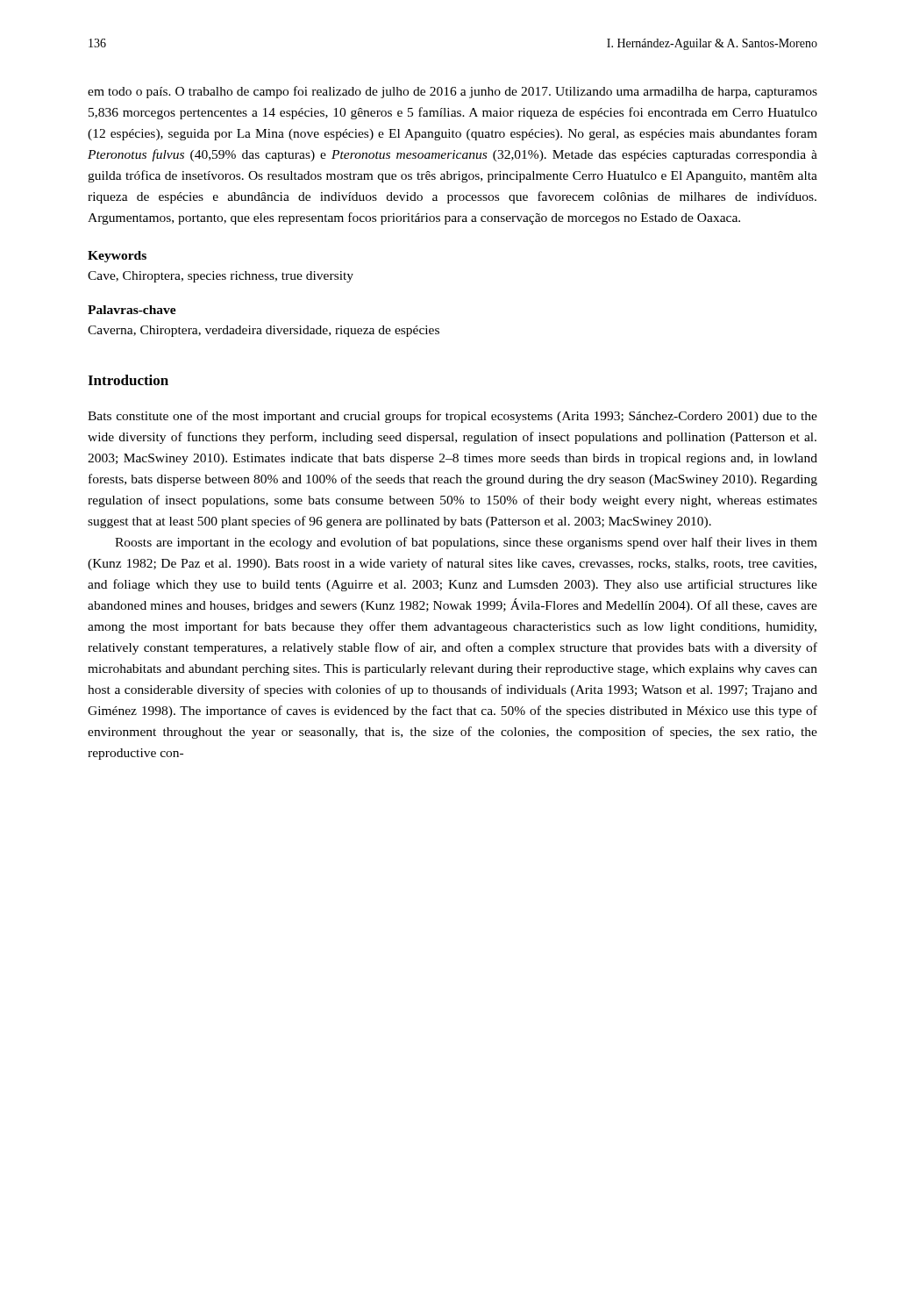The image size is (905, 1316).
Task: Find the text block that reads "em todo o país. O trabalho de"
Action: click(x=452, y=154)
